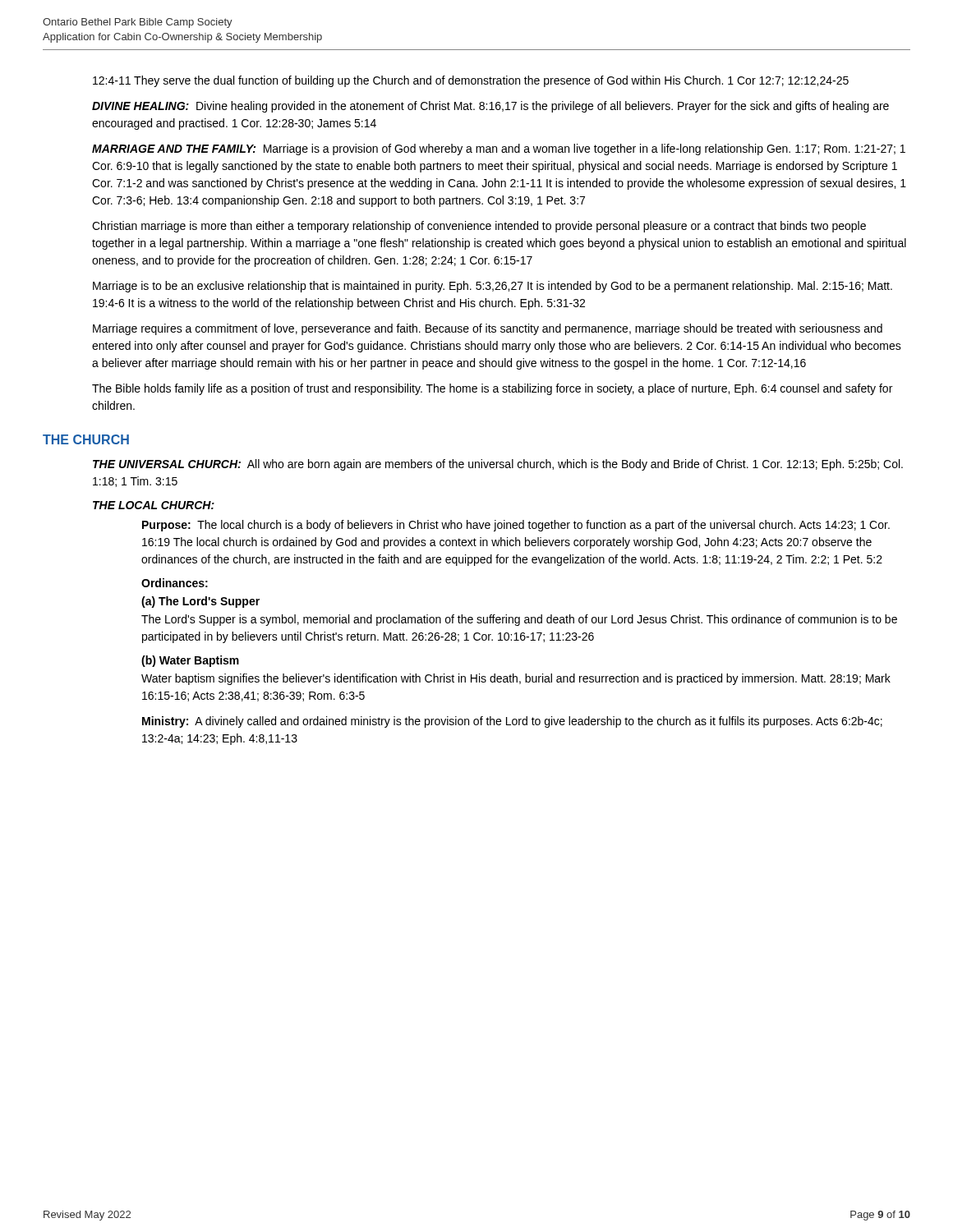
Task: Where is the passage that starts "MARRIAGE AND THE FAMILY: Marriage"?
Action: [x=499, y=175]
